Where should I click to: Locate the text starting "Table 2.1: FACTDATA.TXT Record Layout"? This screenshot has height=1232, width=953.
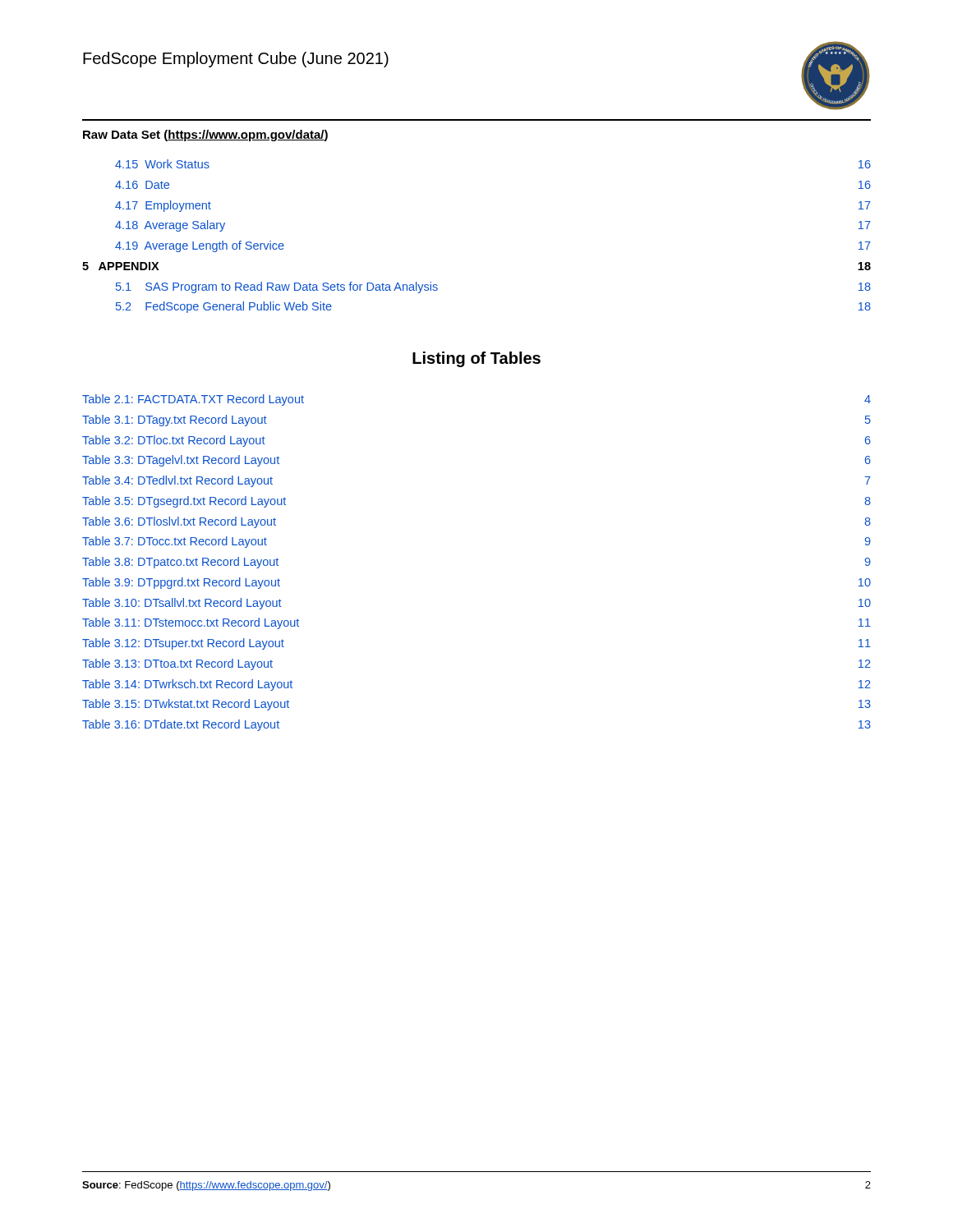[183, 400]
